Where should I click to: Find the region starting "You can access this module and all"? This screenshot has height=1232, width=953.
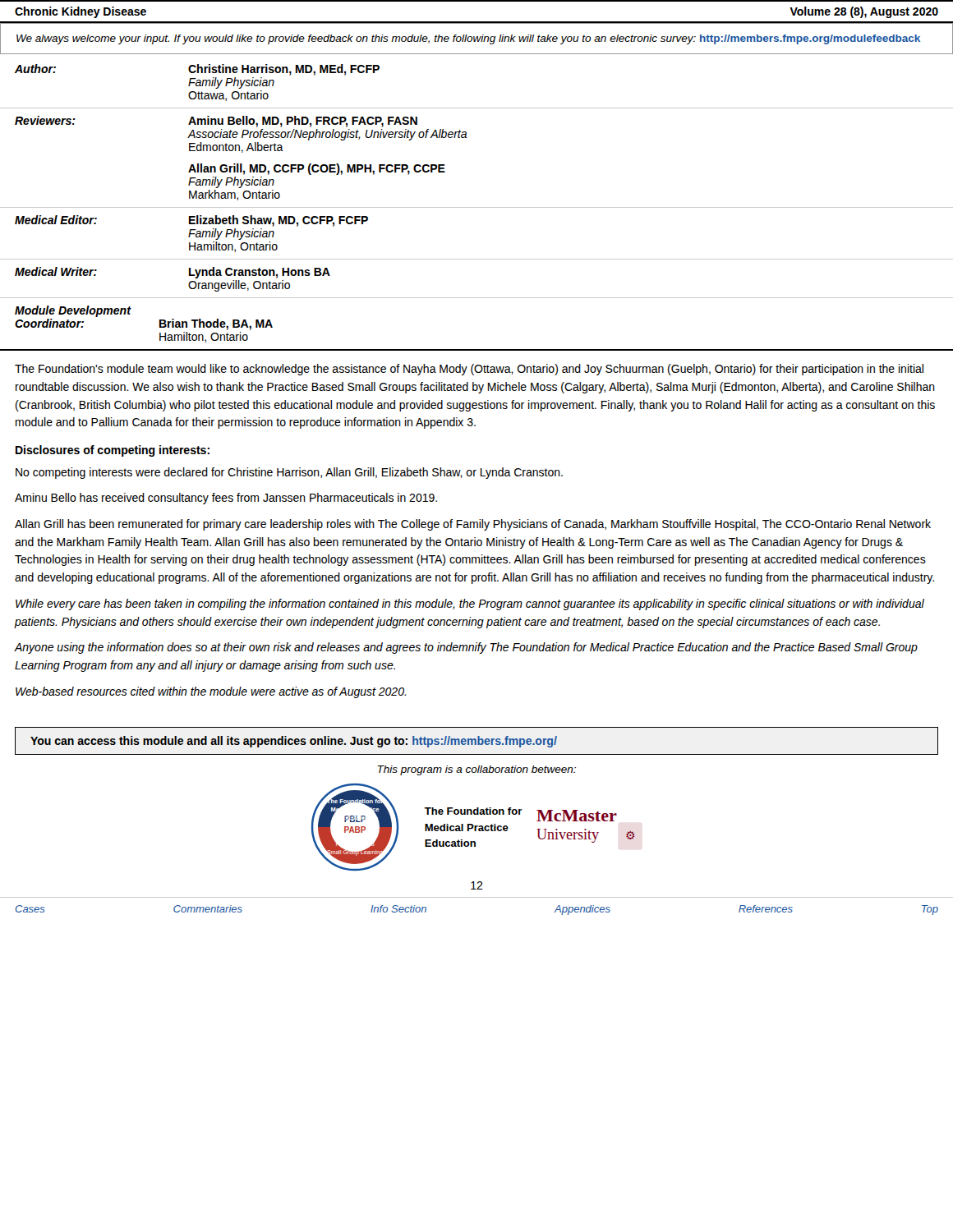click(x=294, y=741)
